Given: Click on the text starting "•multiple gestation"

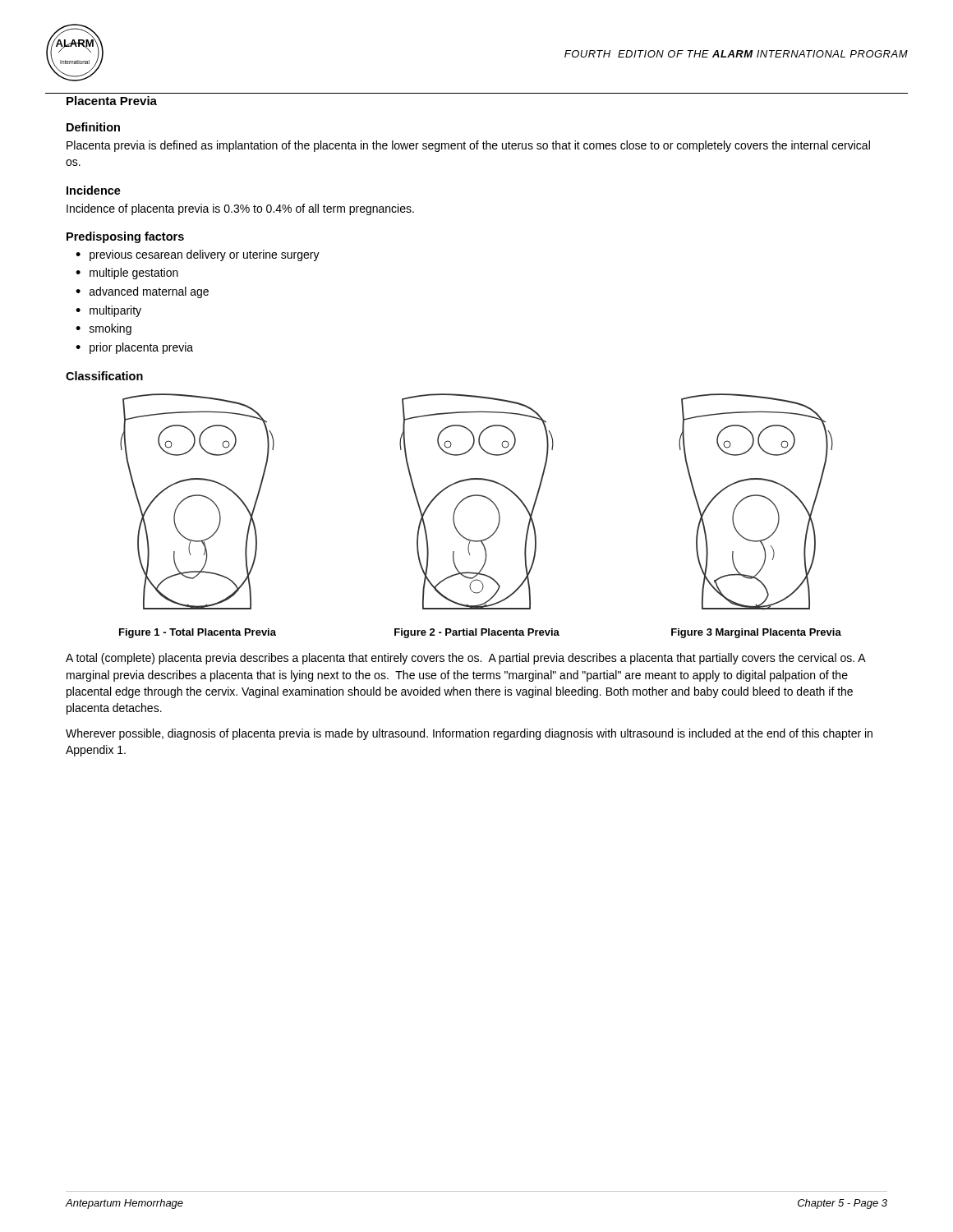Looking at the screenshot, I should click(127, 274).
